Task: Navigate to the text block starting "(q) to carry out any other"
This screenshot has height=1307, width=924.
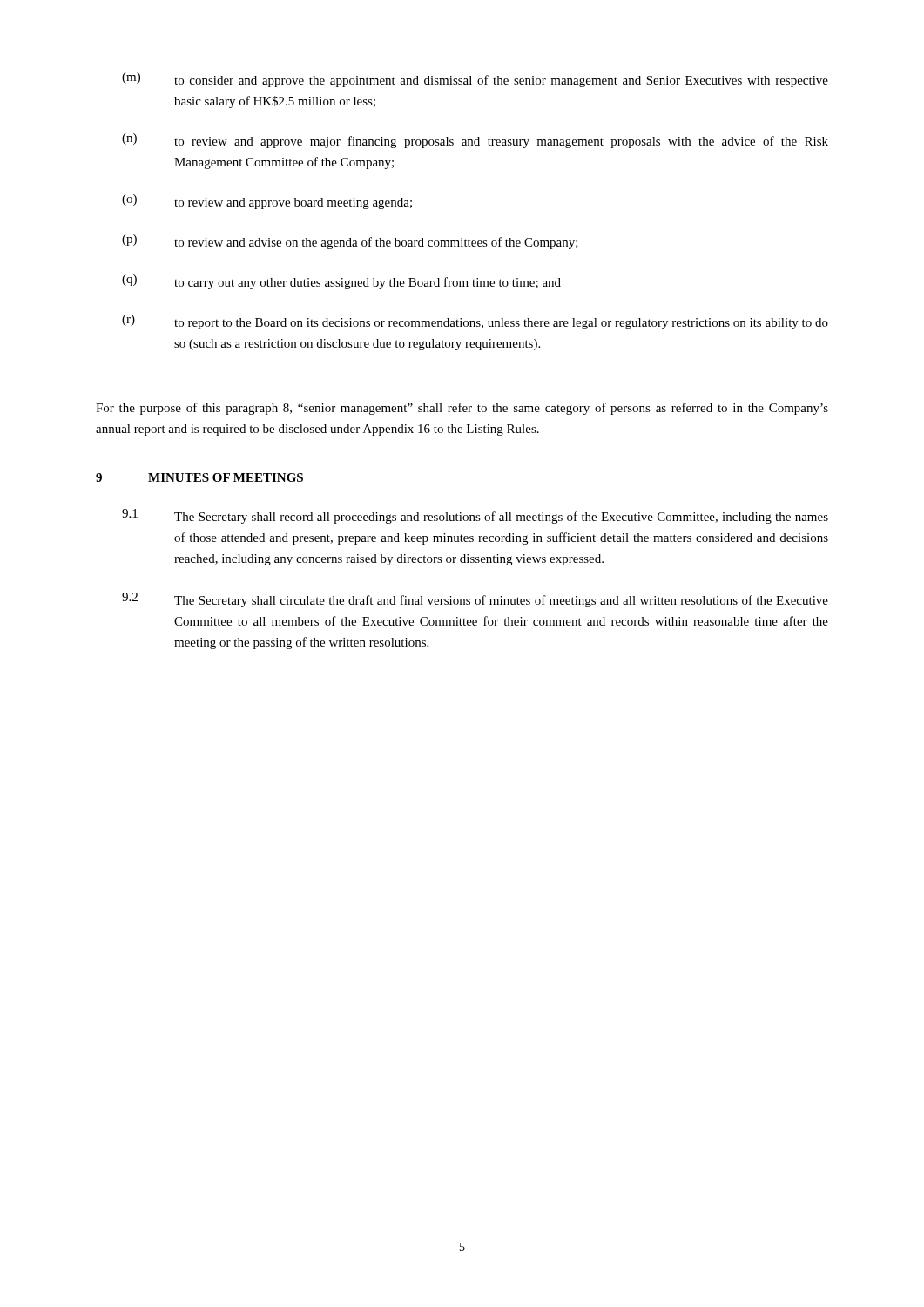Action: coord(462,282)
